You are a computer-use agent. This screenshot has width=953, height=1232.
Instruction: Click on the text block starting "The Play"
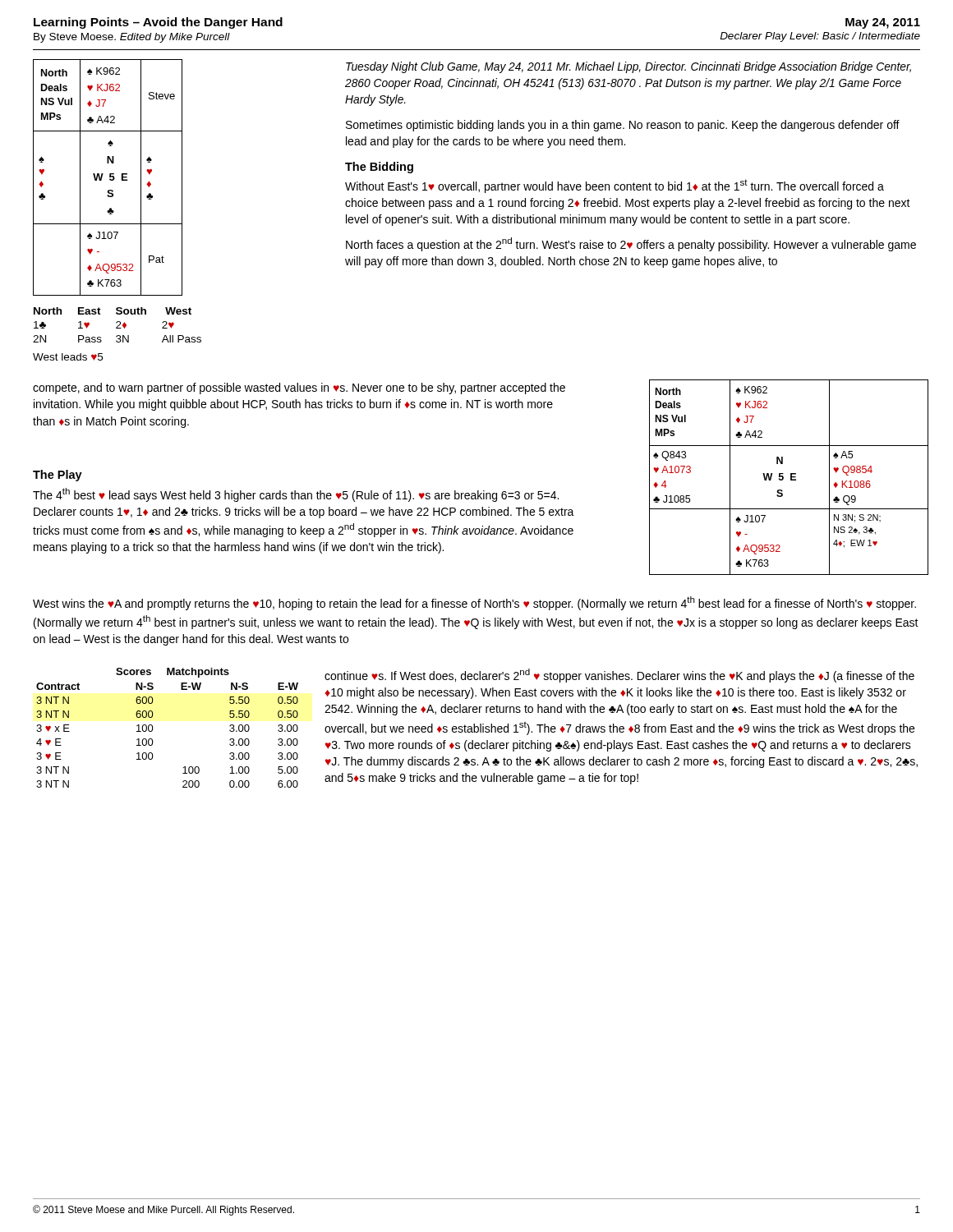pos(57,475)
